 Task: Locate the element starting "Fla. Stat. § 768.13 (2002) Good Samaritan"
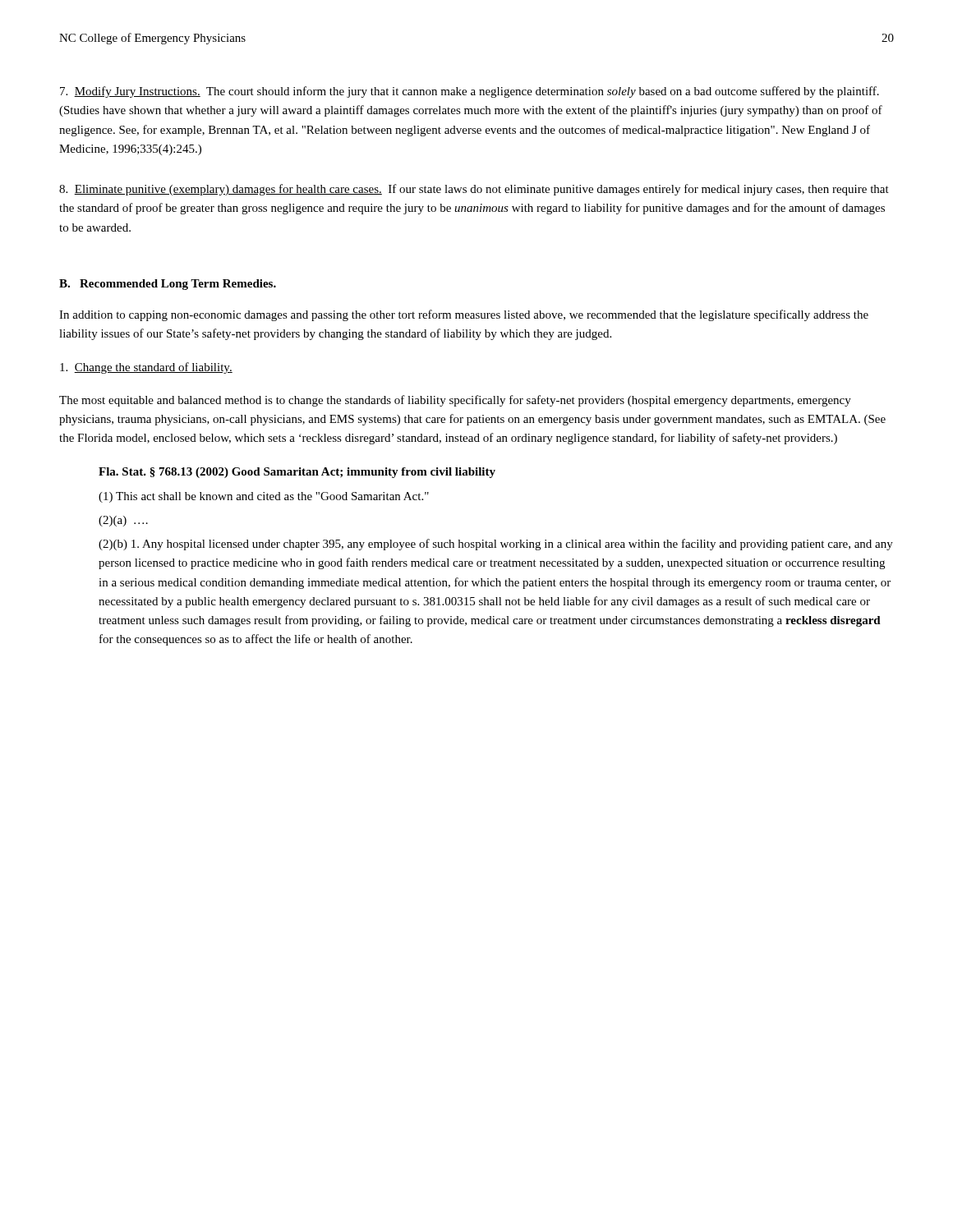pyautogui.click(x=496, y=556)
